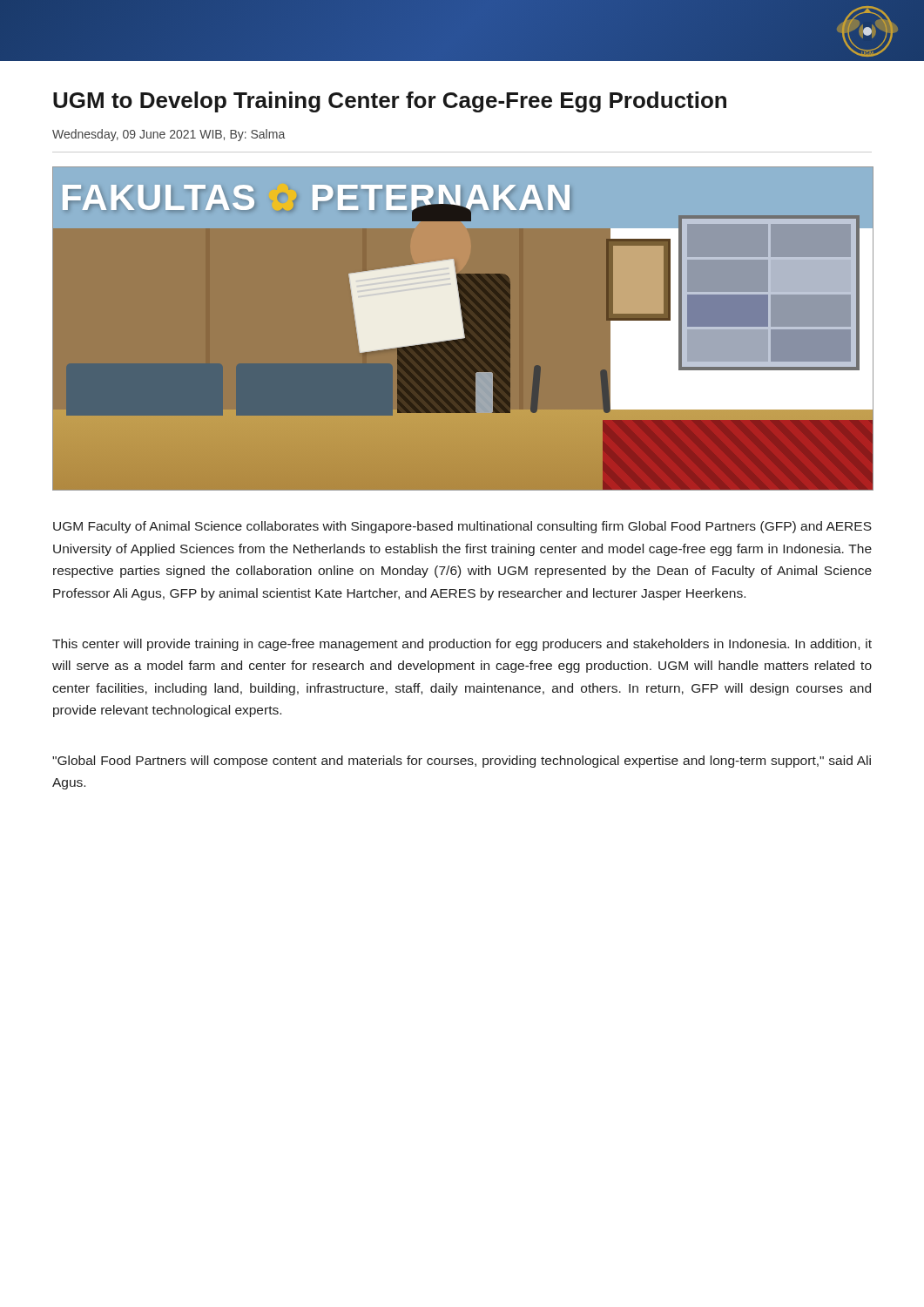This screenshot has height=1307, width=924.
Task: Select the photo
Action: (463, 329)
